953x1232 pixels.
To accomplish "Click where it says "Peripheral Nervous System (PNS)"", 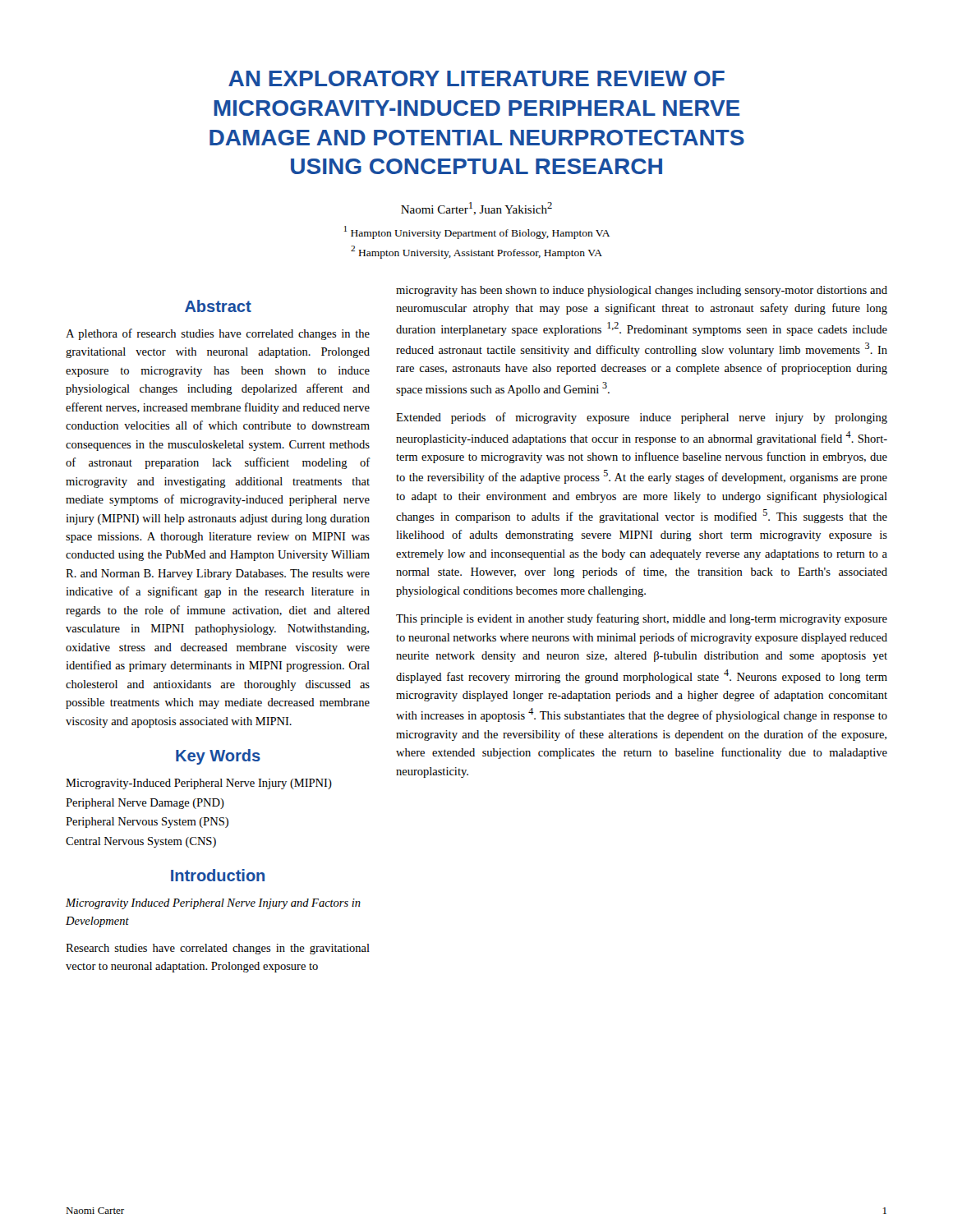I will [147, 821].
